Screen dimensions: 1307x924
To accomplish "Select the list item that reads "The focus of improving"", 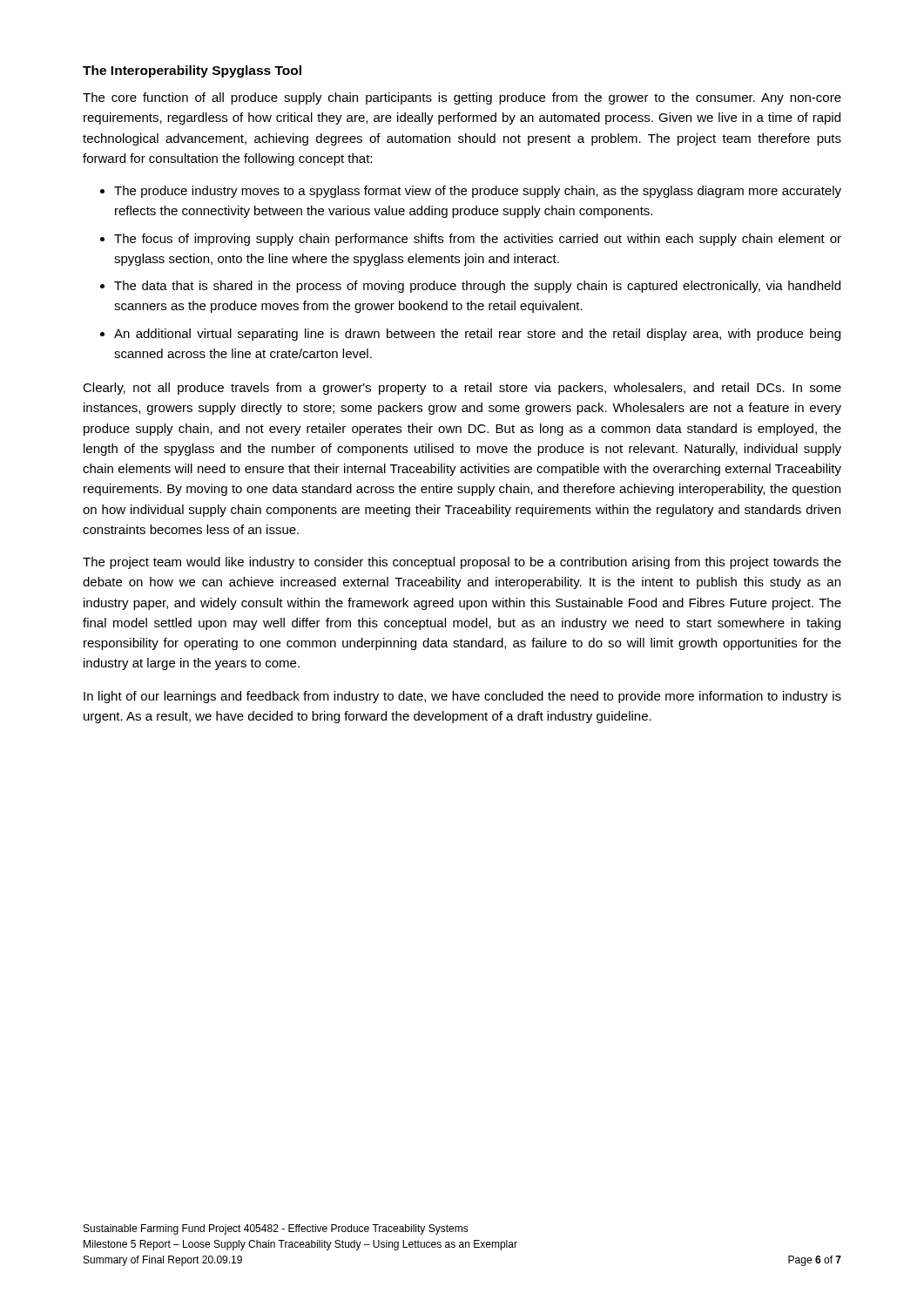I will [478, 248].
